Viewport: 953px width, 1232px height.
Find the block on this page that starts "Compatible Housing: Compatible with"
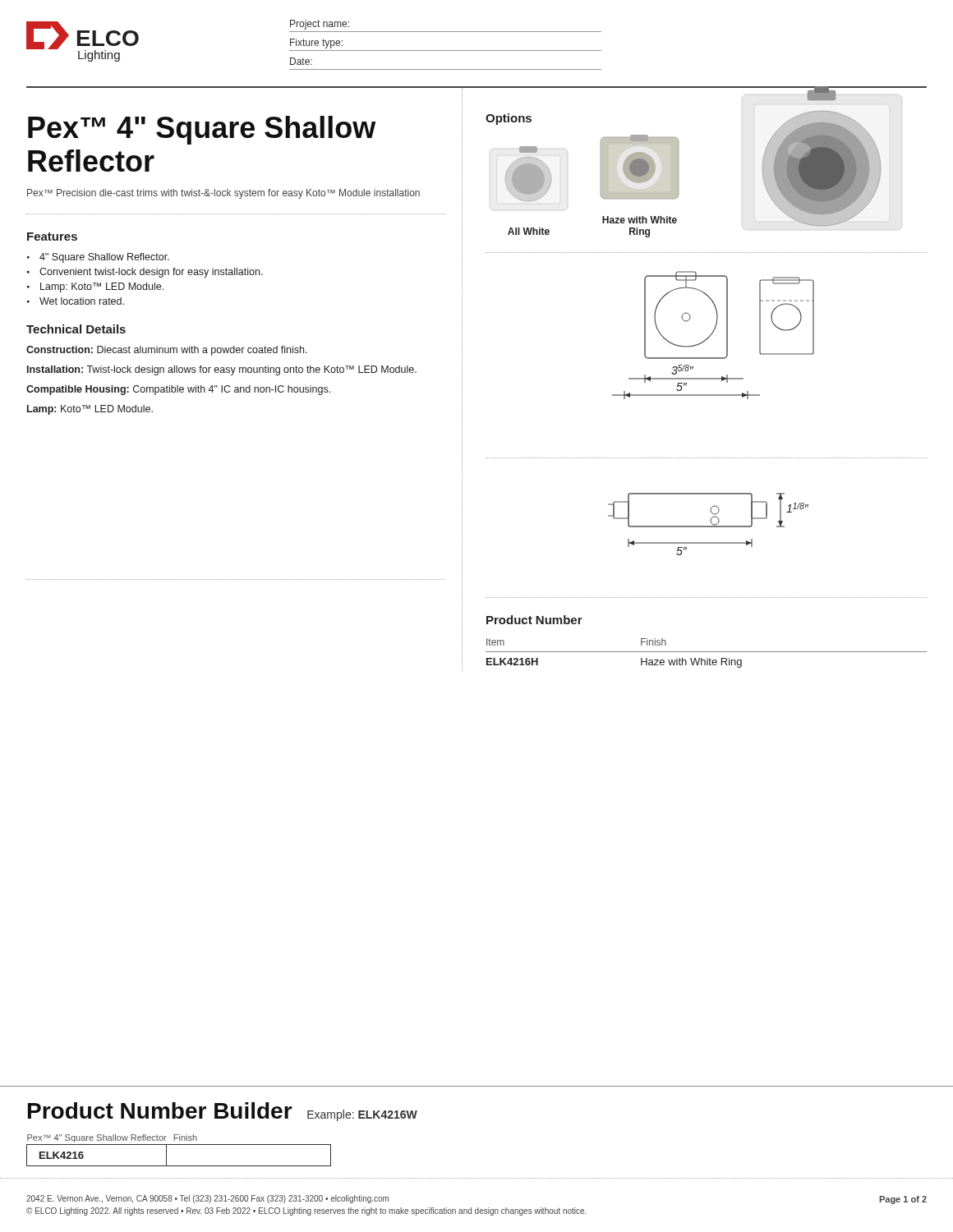179,389
